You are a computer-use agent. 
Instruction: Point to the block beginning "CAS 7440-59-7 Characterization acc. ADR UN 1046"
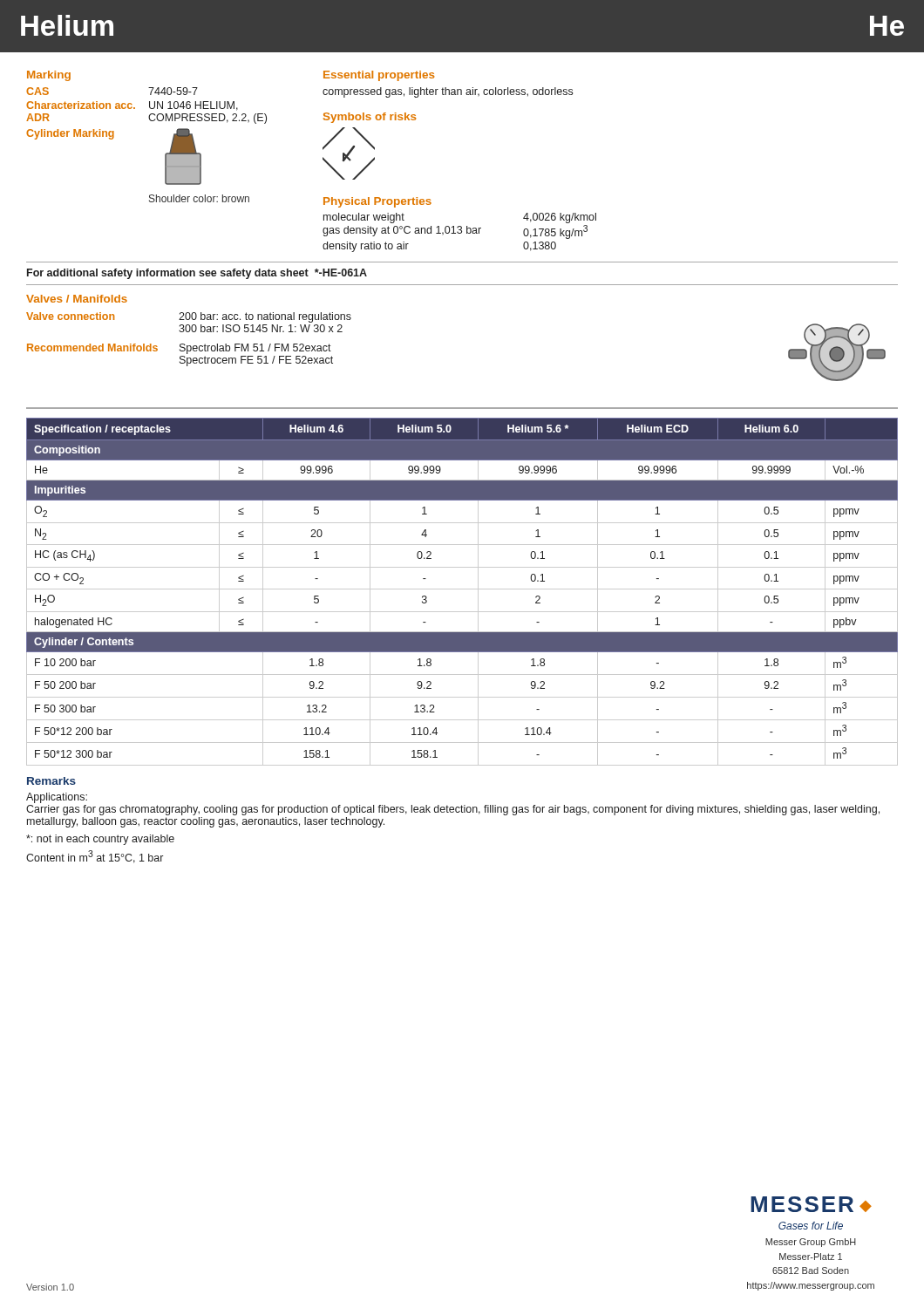170,145
